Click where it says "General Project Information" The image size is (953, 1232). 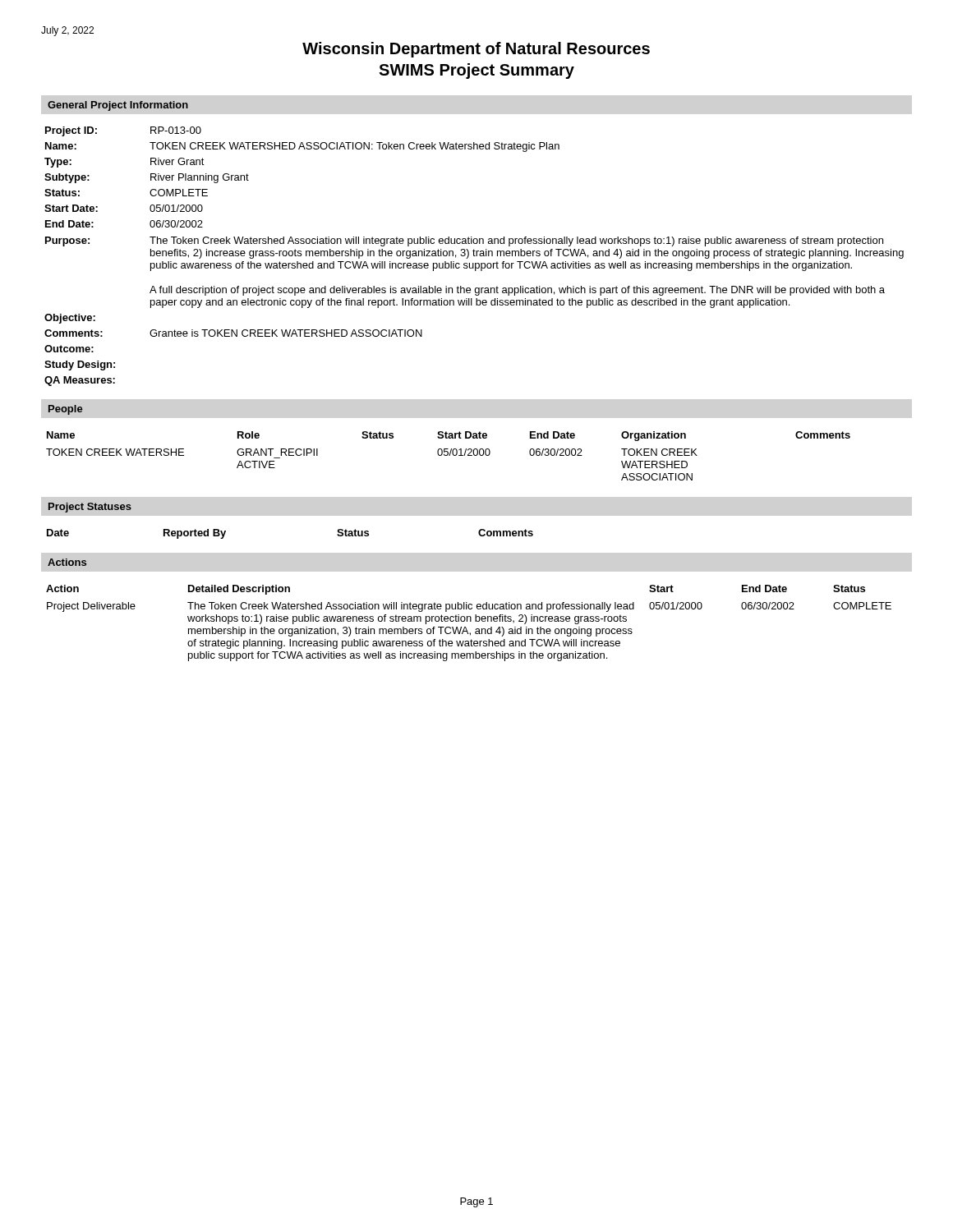[118, 105]
